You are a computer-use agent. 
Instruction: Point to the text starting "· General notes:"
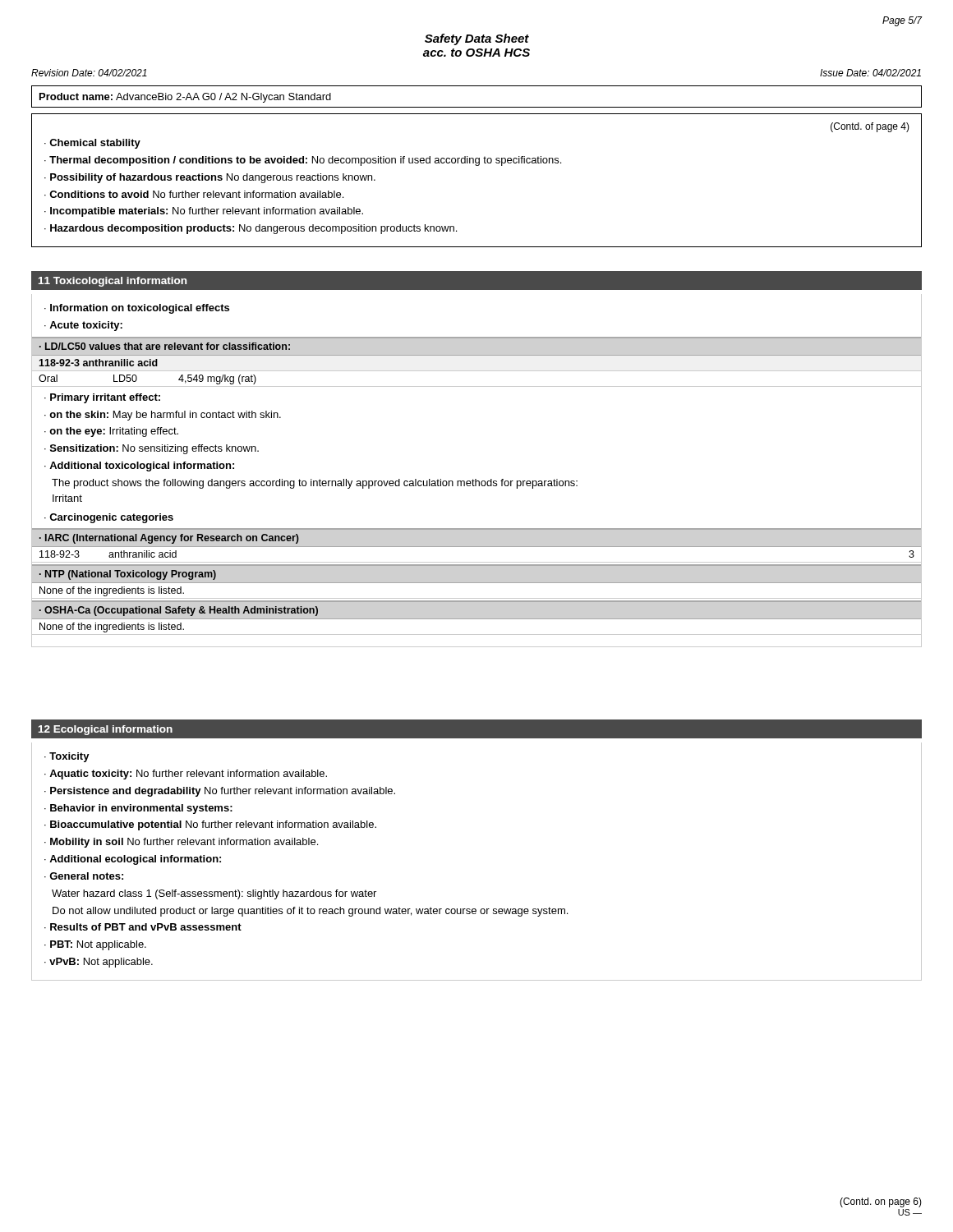pos(84,876)
